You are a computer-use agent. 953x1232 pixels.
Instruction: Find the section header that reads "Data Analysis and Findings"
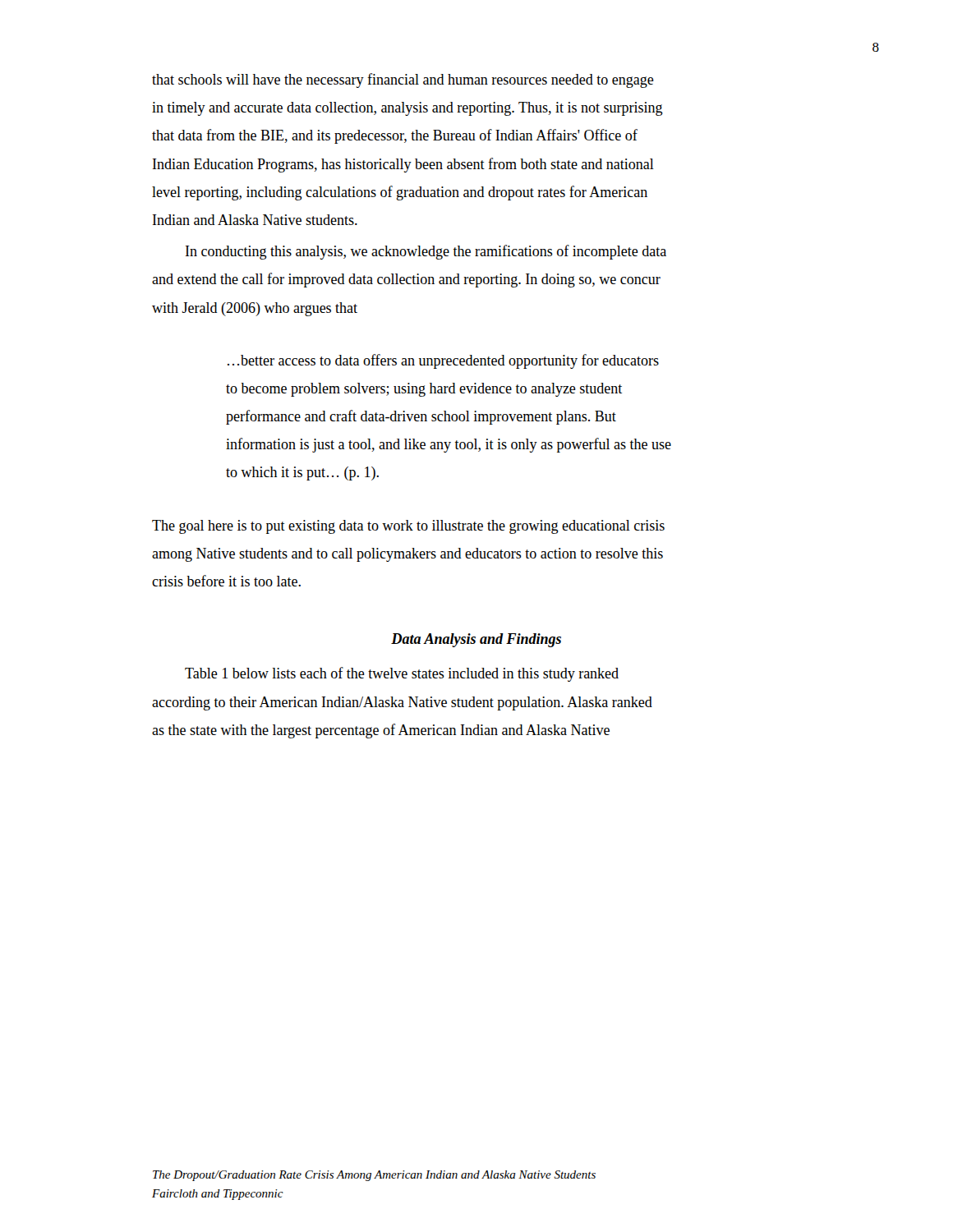click(x=476, y=639)
